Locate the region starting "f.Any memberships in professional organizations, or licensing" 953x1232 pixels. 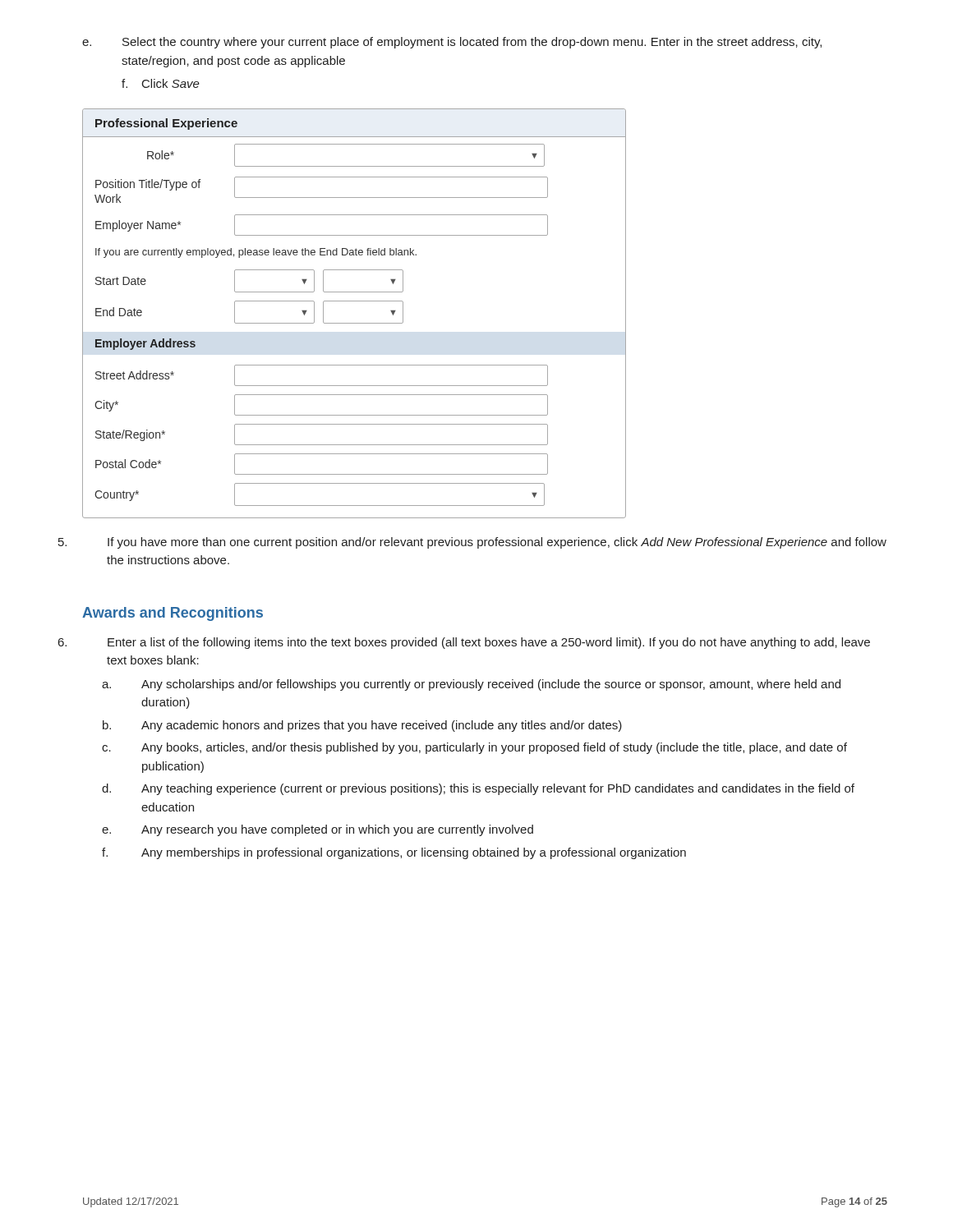click(394, 853)
